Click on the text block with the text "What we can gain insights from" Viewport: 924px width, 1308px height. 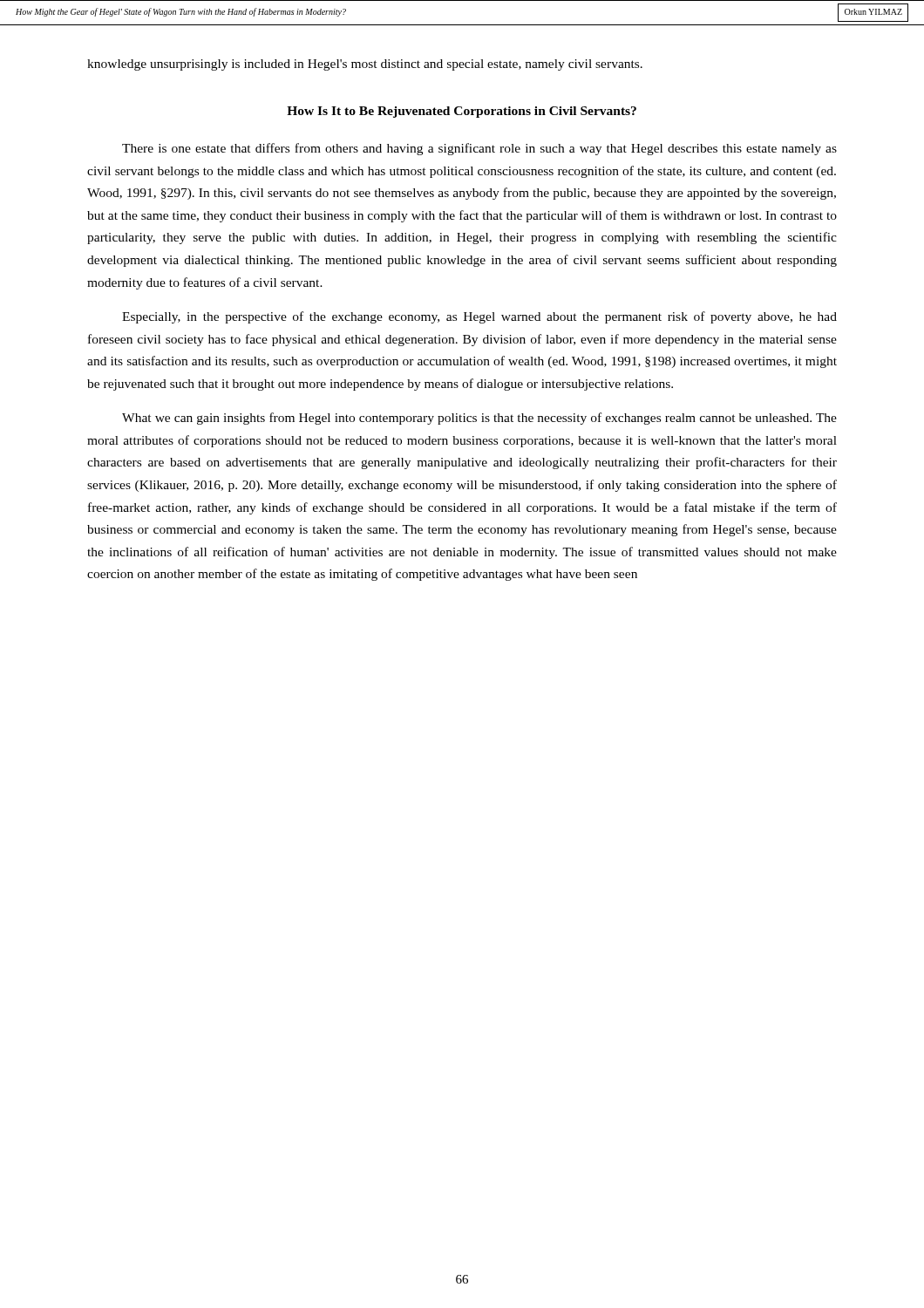(x=462, y=496)
